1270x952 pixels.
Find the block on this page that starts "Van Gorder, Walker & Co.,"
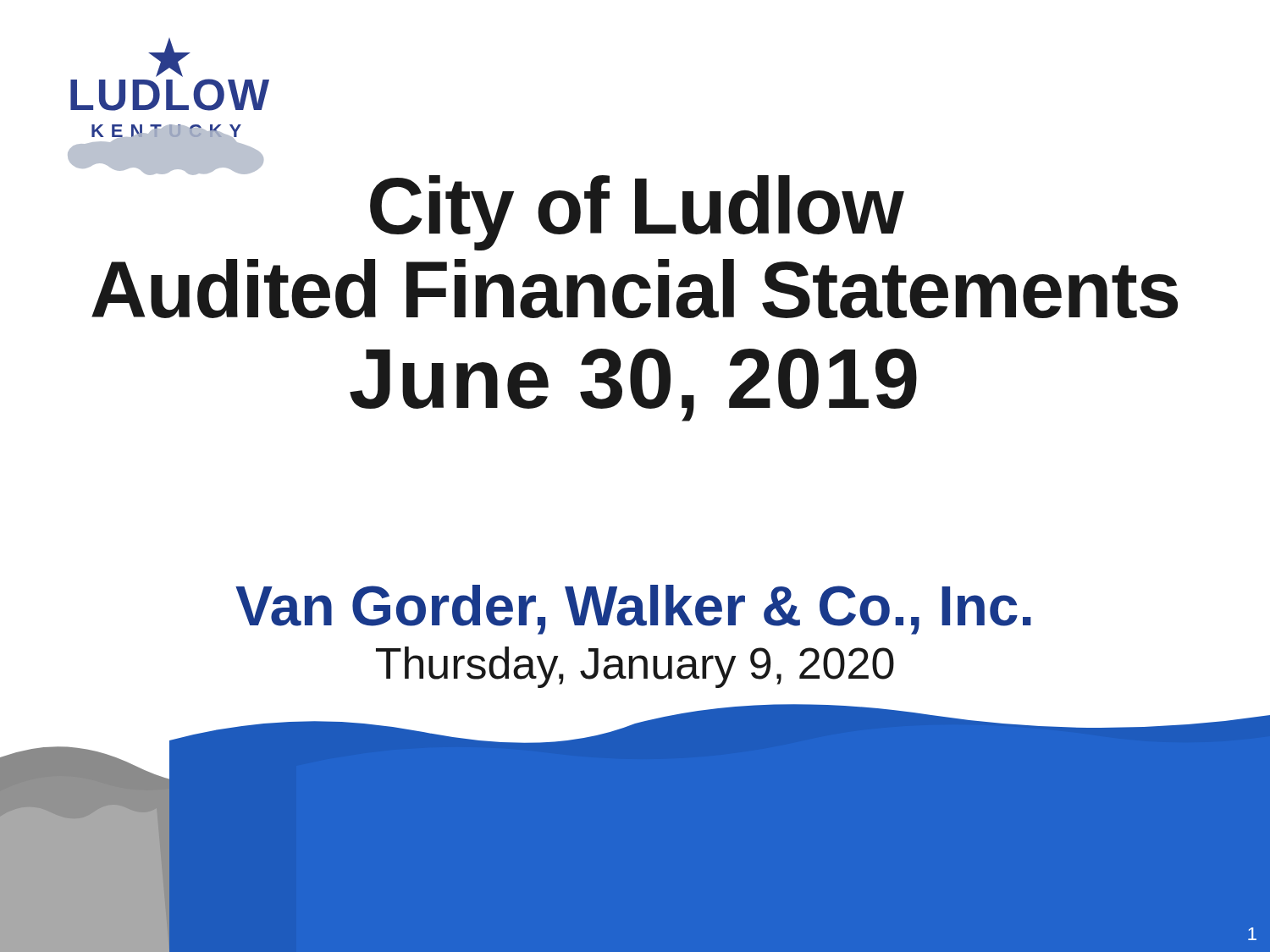[635, 633]
